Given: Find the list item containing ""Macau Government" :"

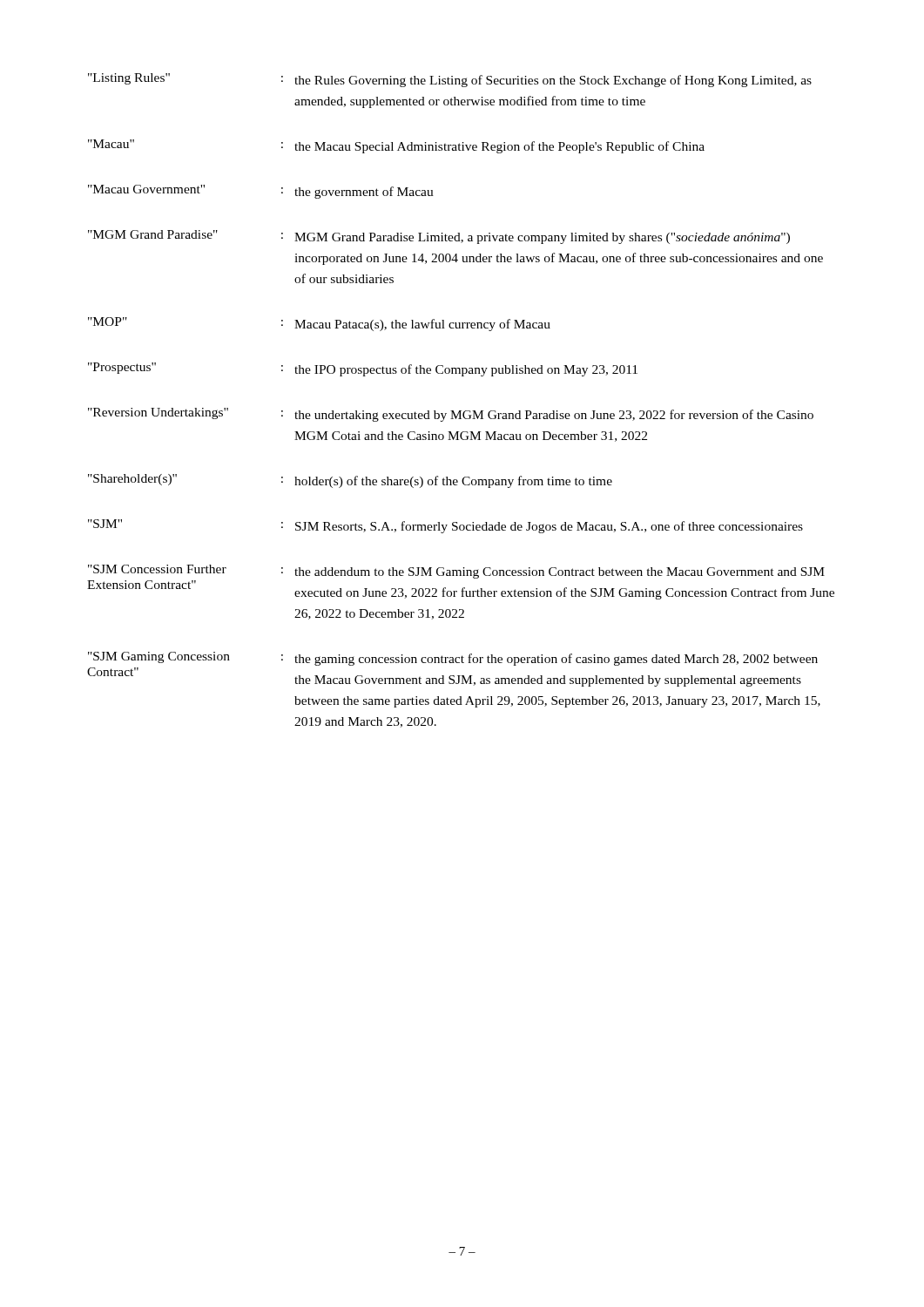Looking at the screenshot, I should point(137,193).
